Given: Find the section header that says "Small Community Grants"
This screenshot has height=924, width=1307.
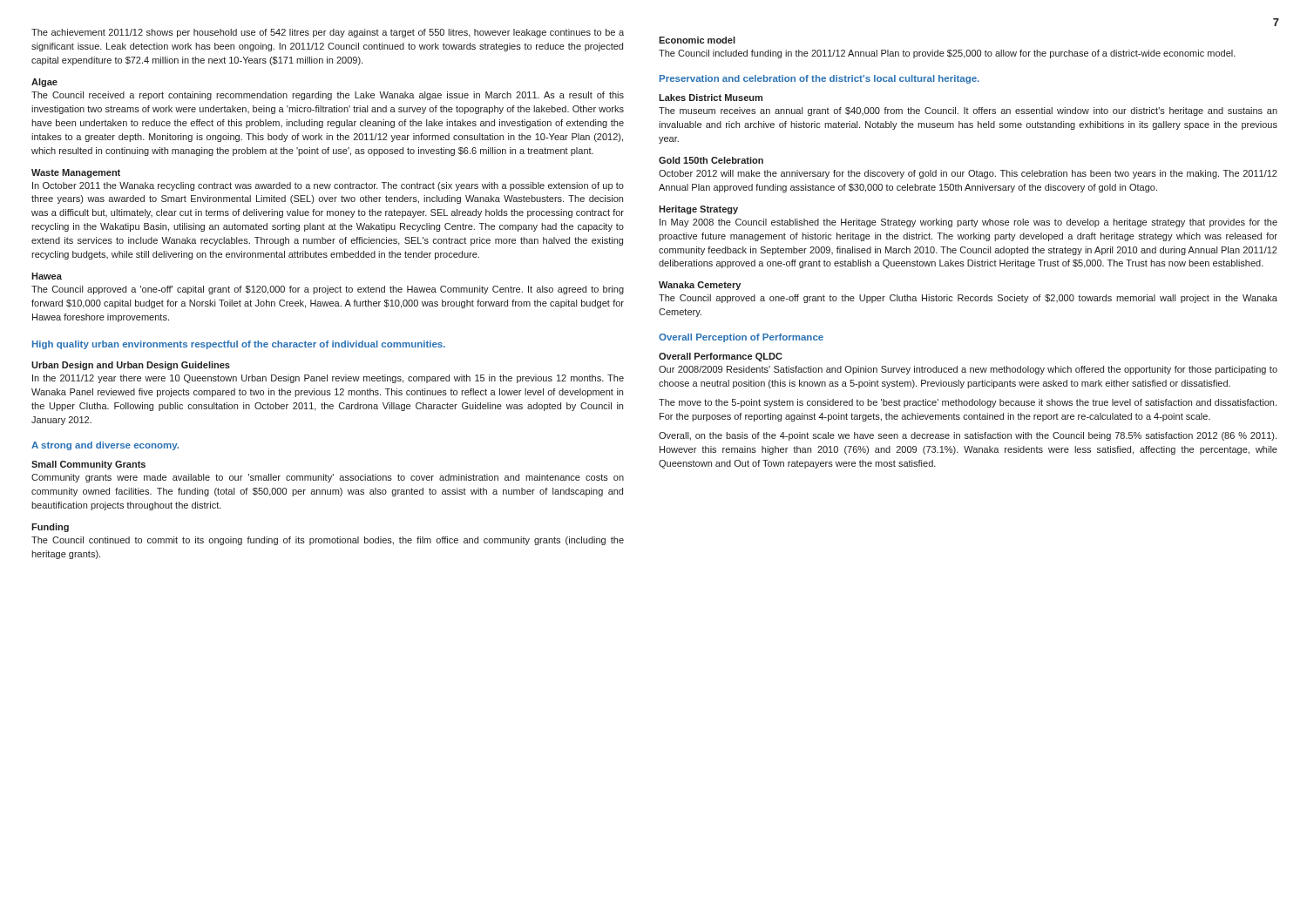Looking at the screenshot, I should 89,464.
